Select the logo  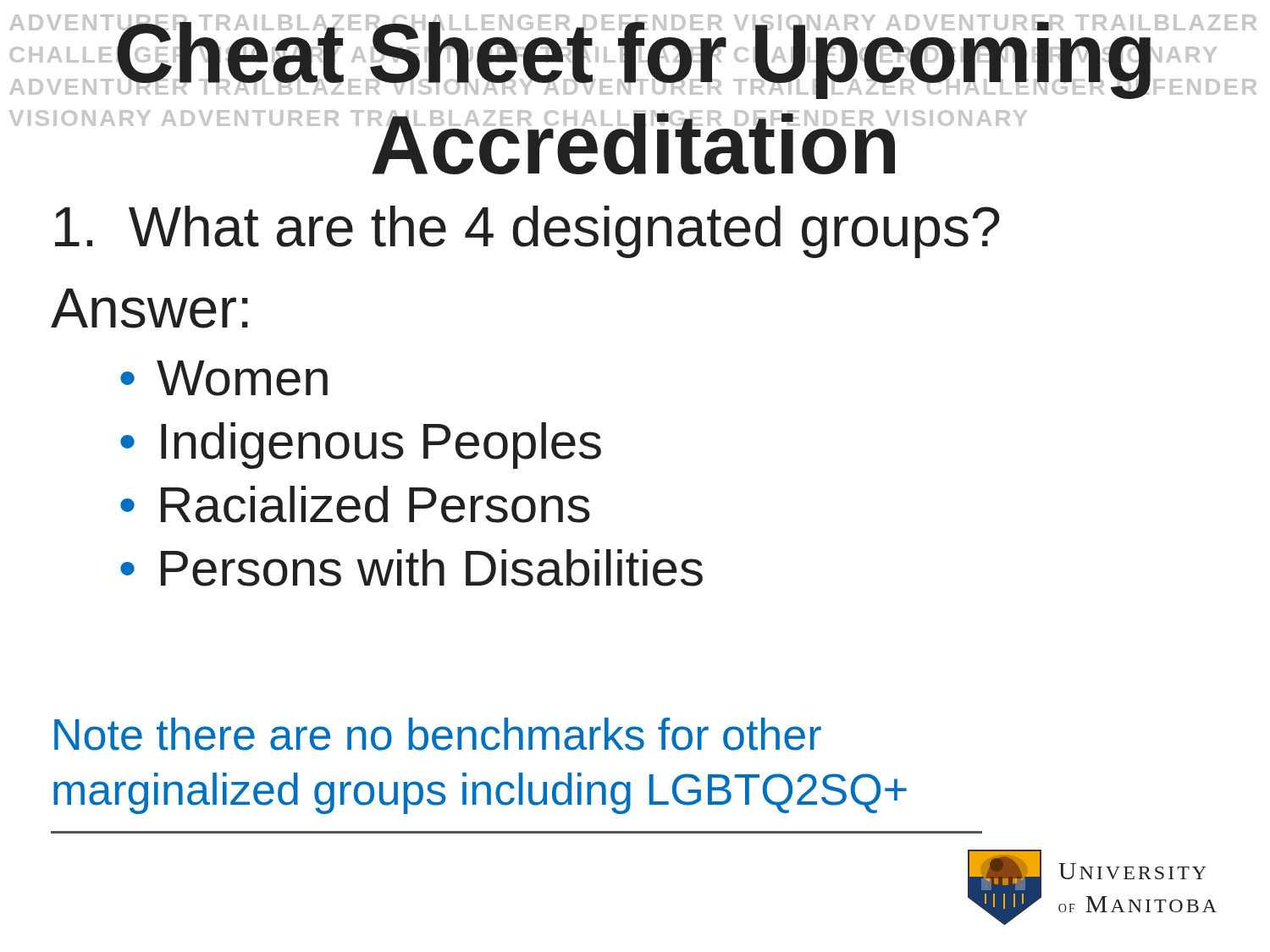click(x=1092, y=886)
